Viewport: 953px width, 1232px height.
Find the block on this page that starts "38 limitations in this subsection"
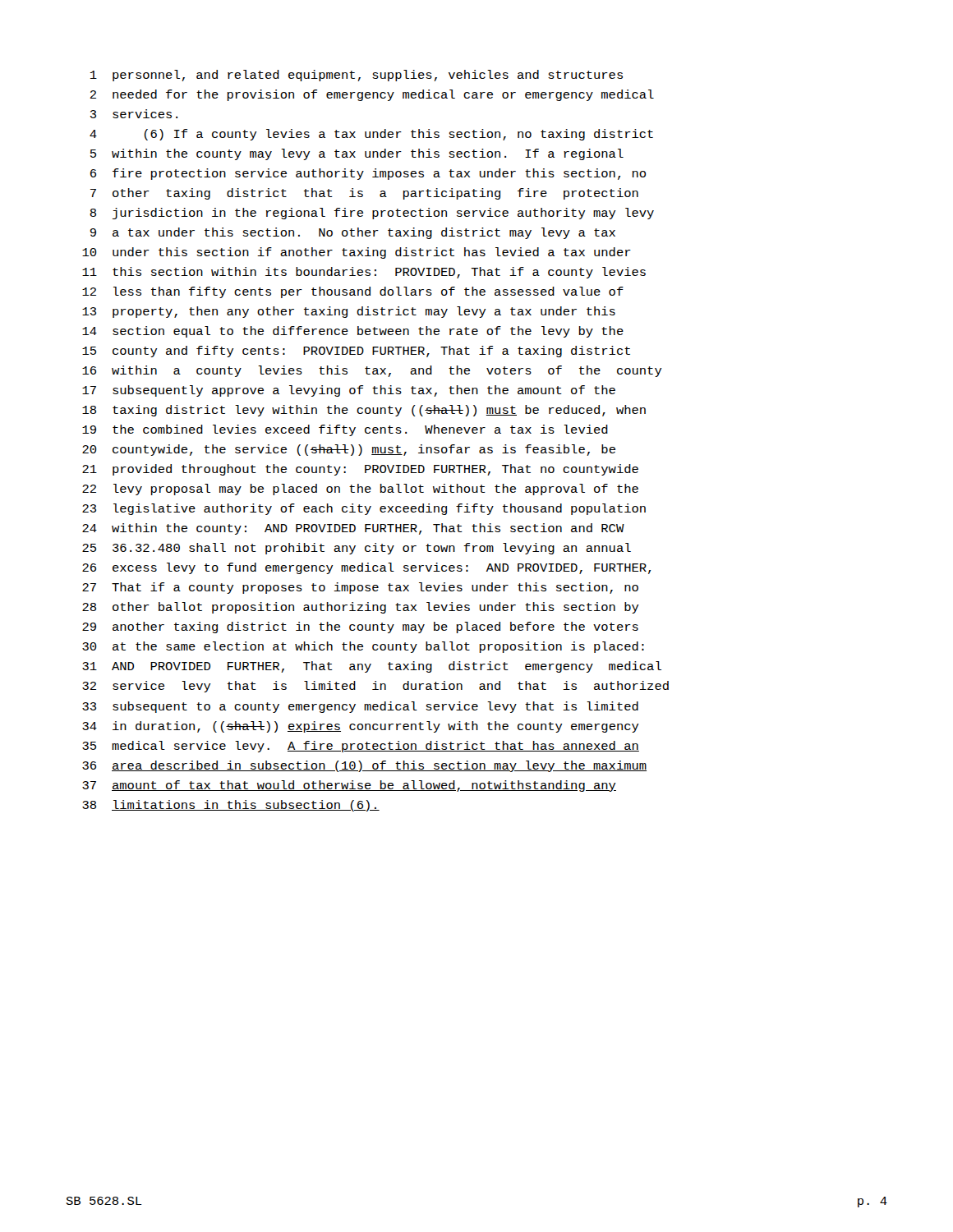click(231, 806)
